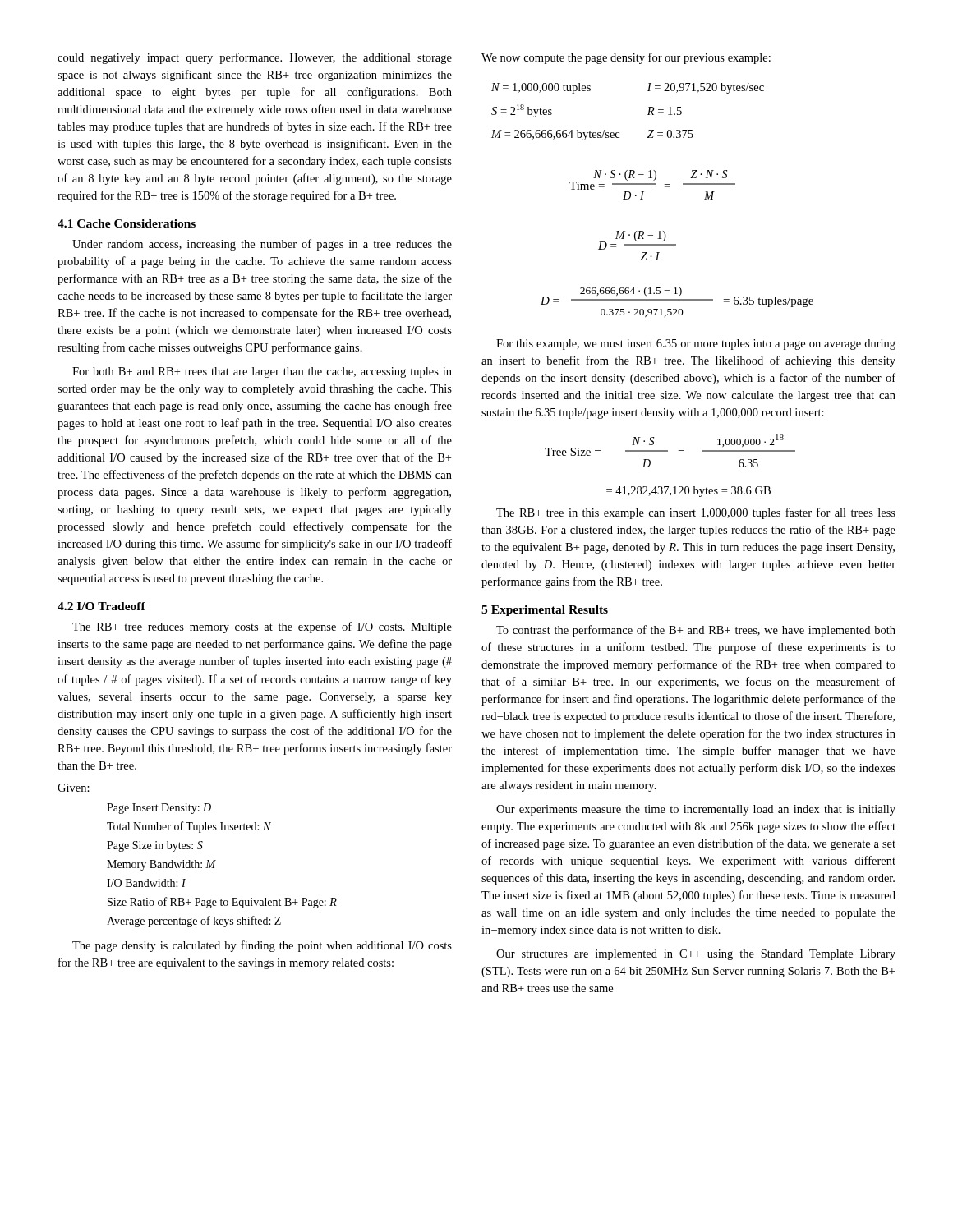Click on the formula that reads "Time = N · S"
The image size is (953, 1232).
[688, 187]
